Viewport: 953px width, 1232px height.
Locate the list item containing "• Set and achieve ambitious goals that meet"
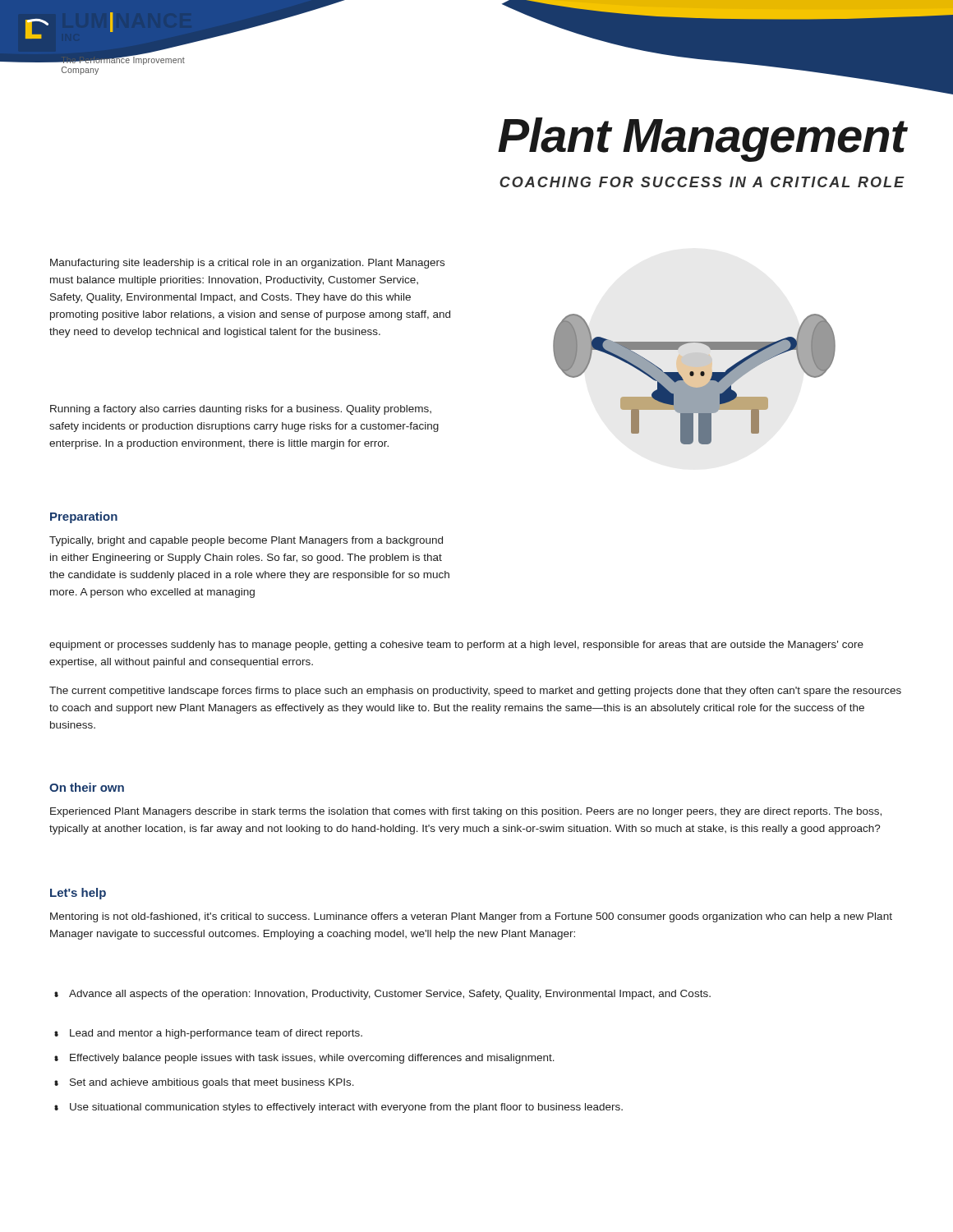pos(204,1083)
